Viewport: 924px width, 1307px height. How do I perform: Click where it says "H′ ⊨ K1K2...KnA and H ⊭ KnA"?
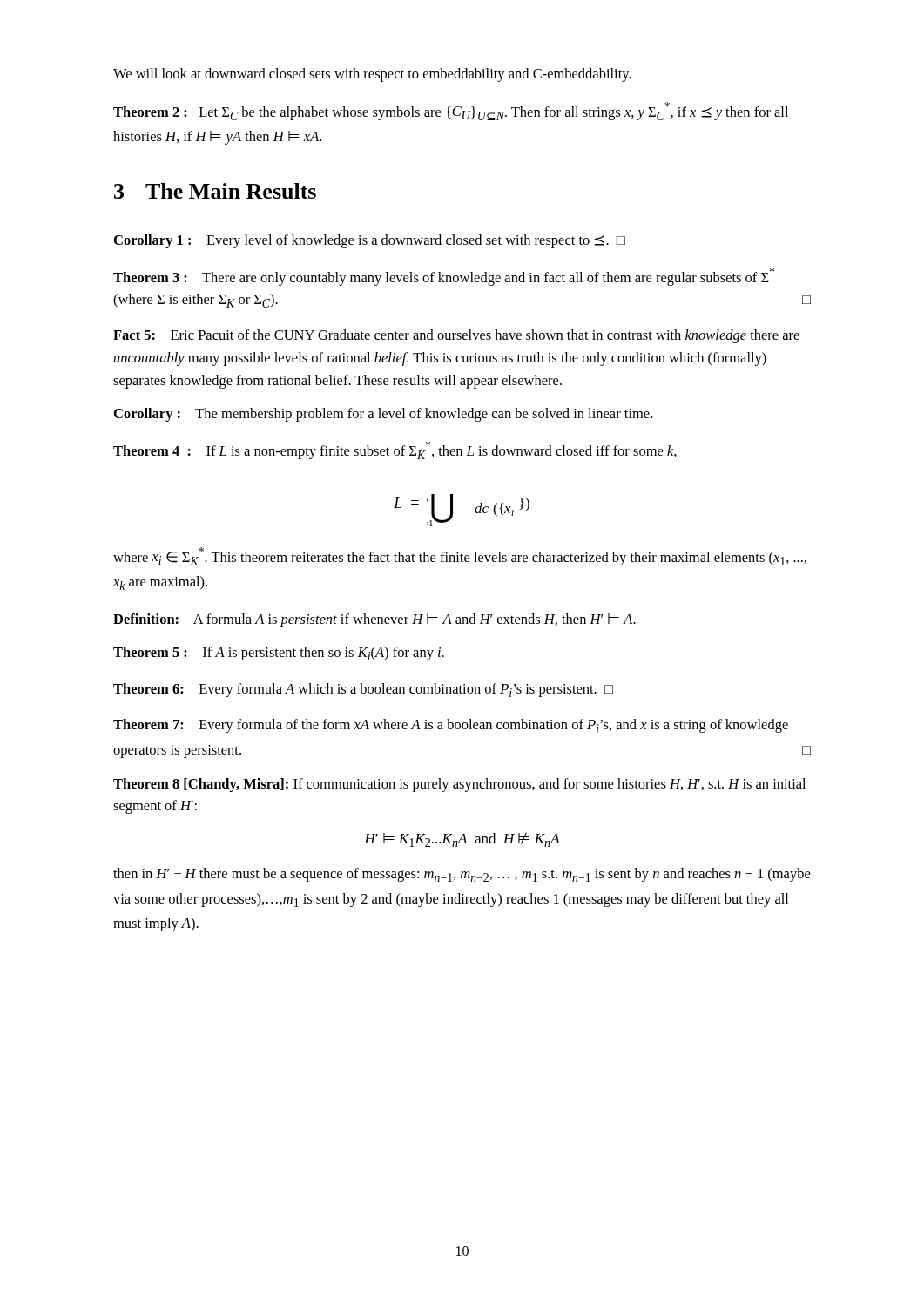point(462,840)
